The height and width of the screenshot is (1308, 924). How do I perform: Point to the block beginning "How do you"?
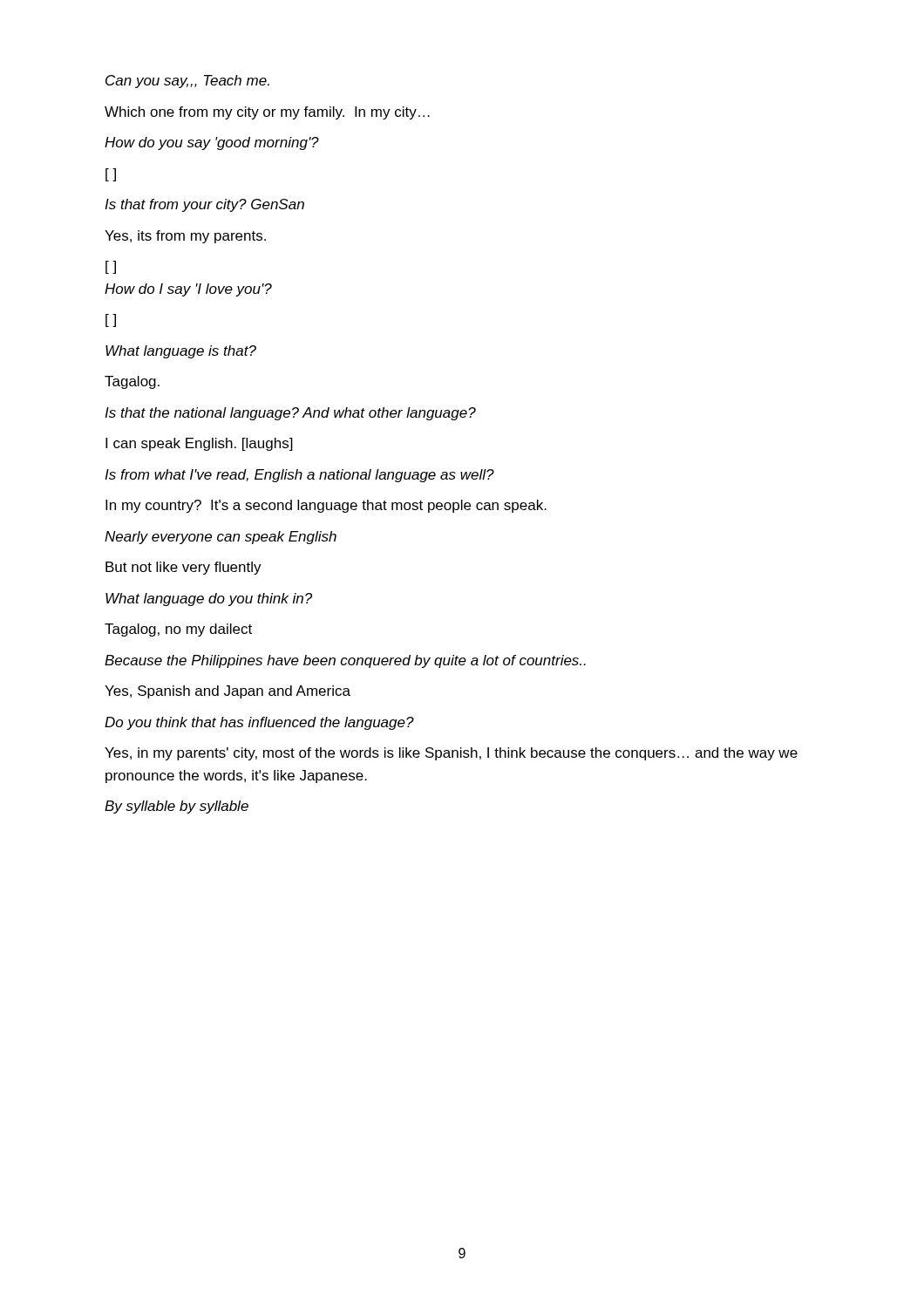tap(212, 143)
